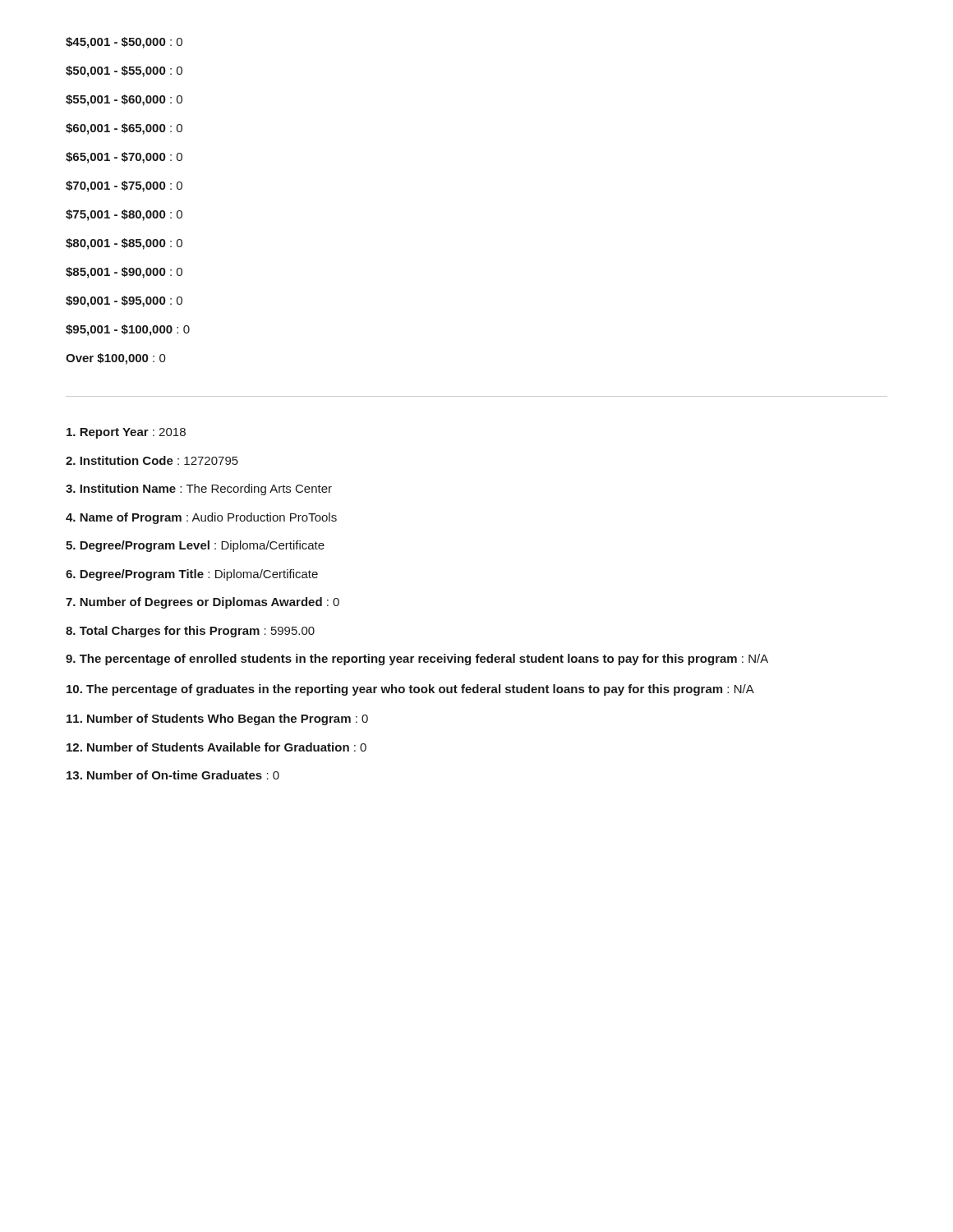Find the block starting "$45,001 - $50,000 : 0"

click(124, 41)
